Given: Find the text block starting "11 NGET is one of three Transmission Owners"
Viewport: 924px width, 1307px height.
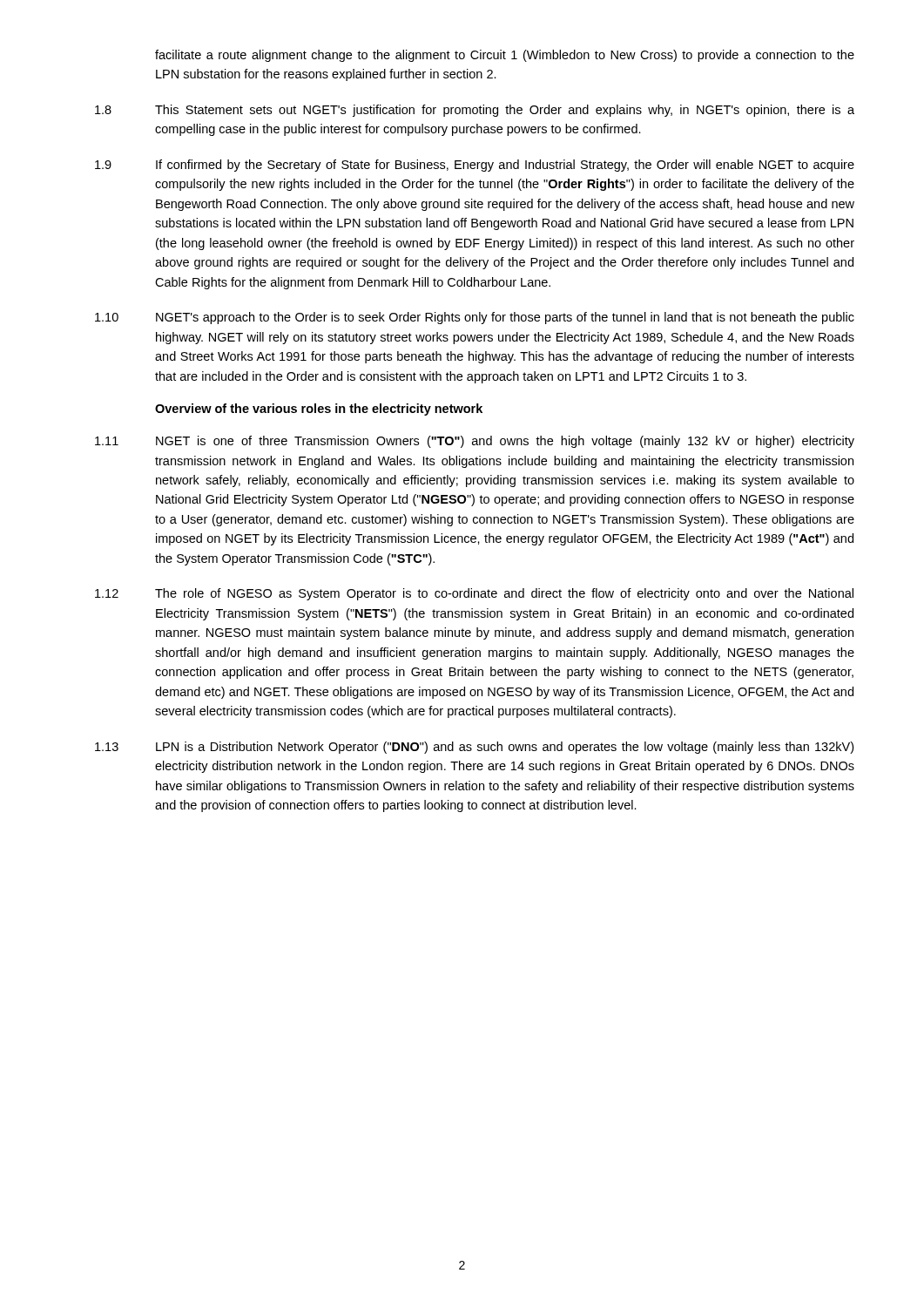Looking at the screenshot, I should (x=474, y=500).
